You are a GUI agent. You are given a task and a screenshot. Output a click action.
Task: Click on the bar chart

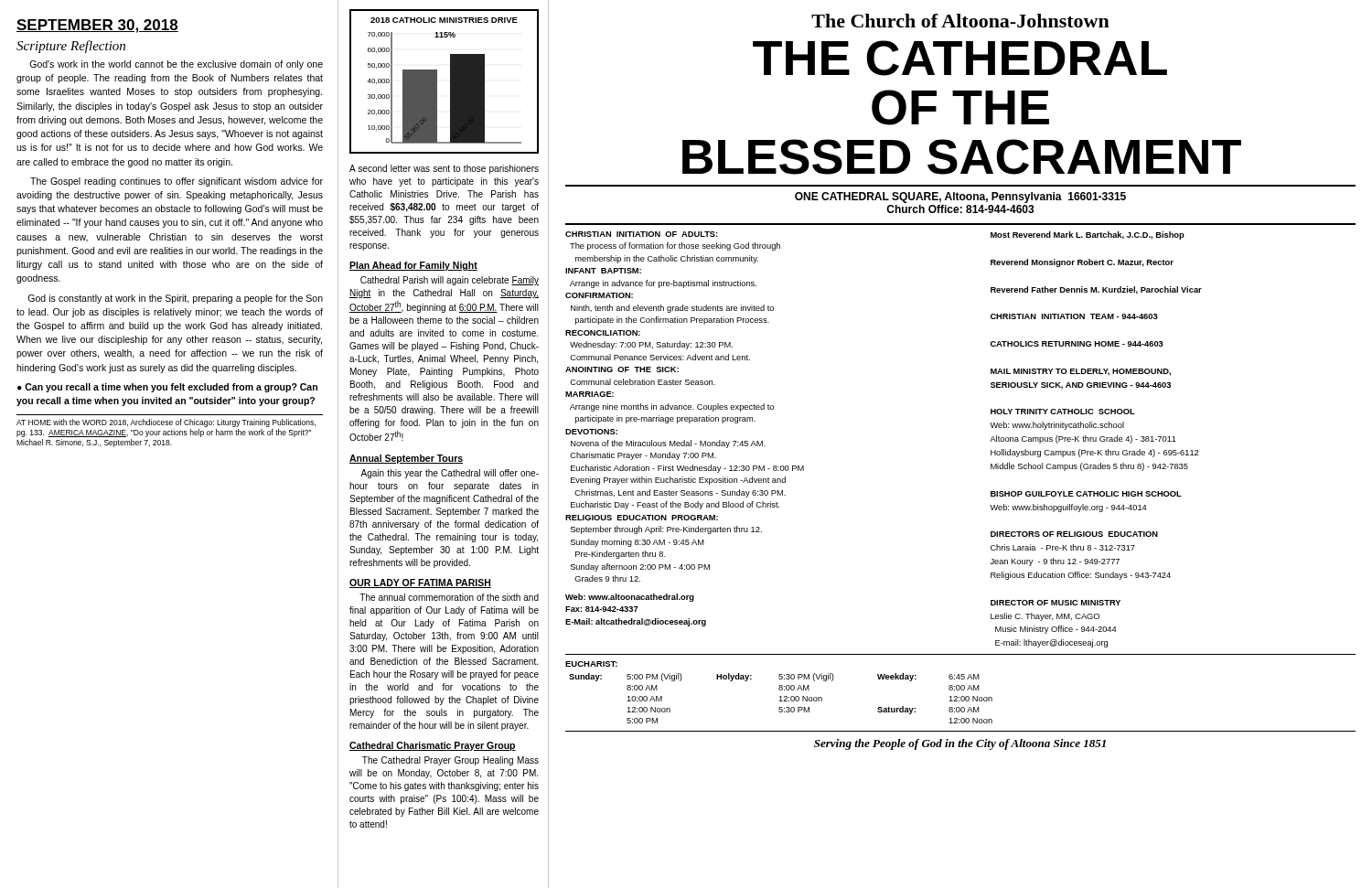[444, 81]
